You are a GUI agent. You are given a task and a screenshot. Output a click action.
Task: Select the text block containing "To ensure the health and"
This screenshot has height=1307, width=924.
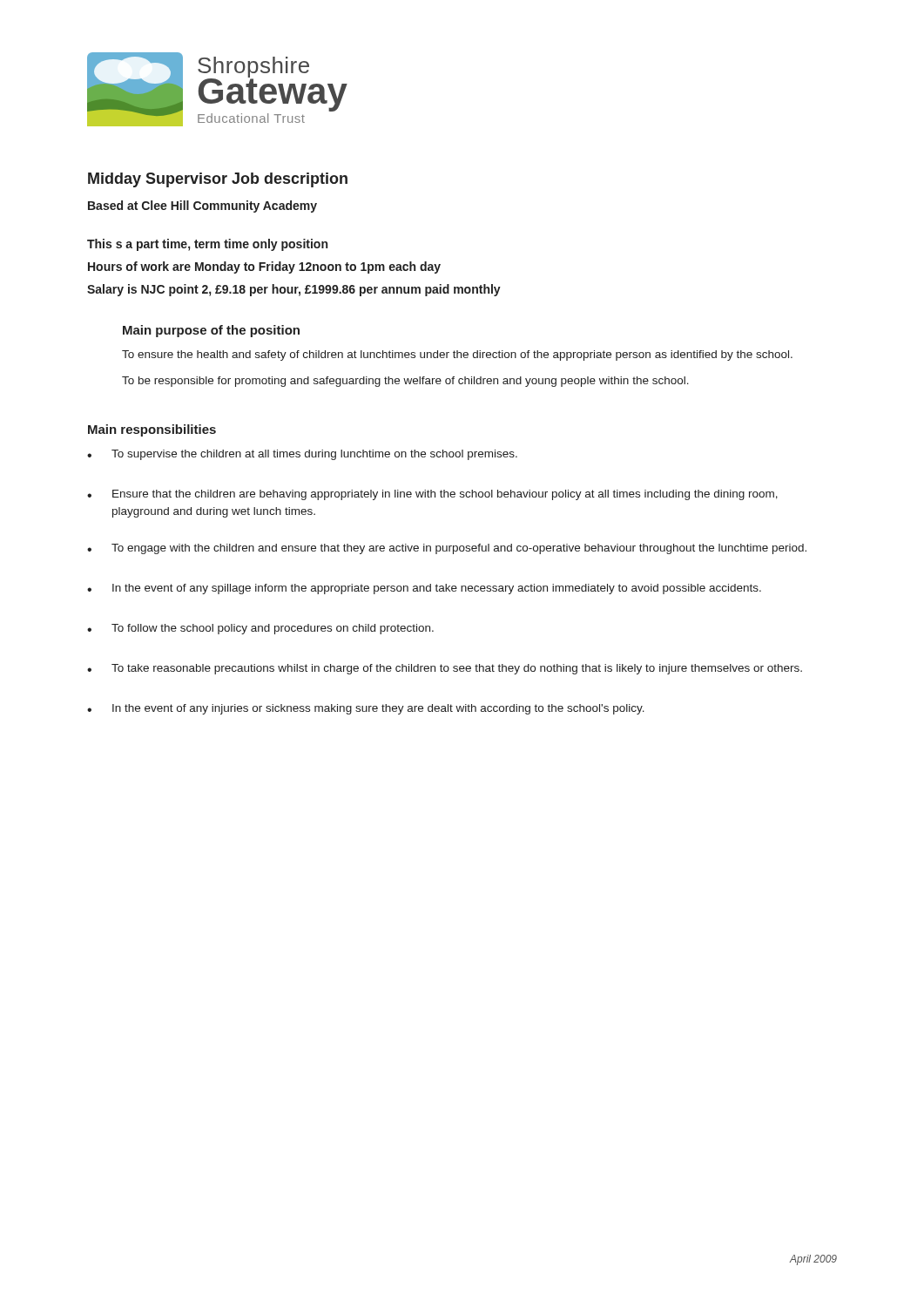(458, 354)
